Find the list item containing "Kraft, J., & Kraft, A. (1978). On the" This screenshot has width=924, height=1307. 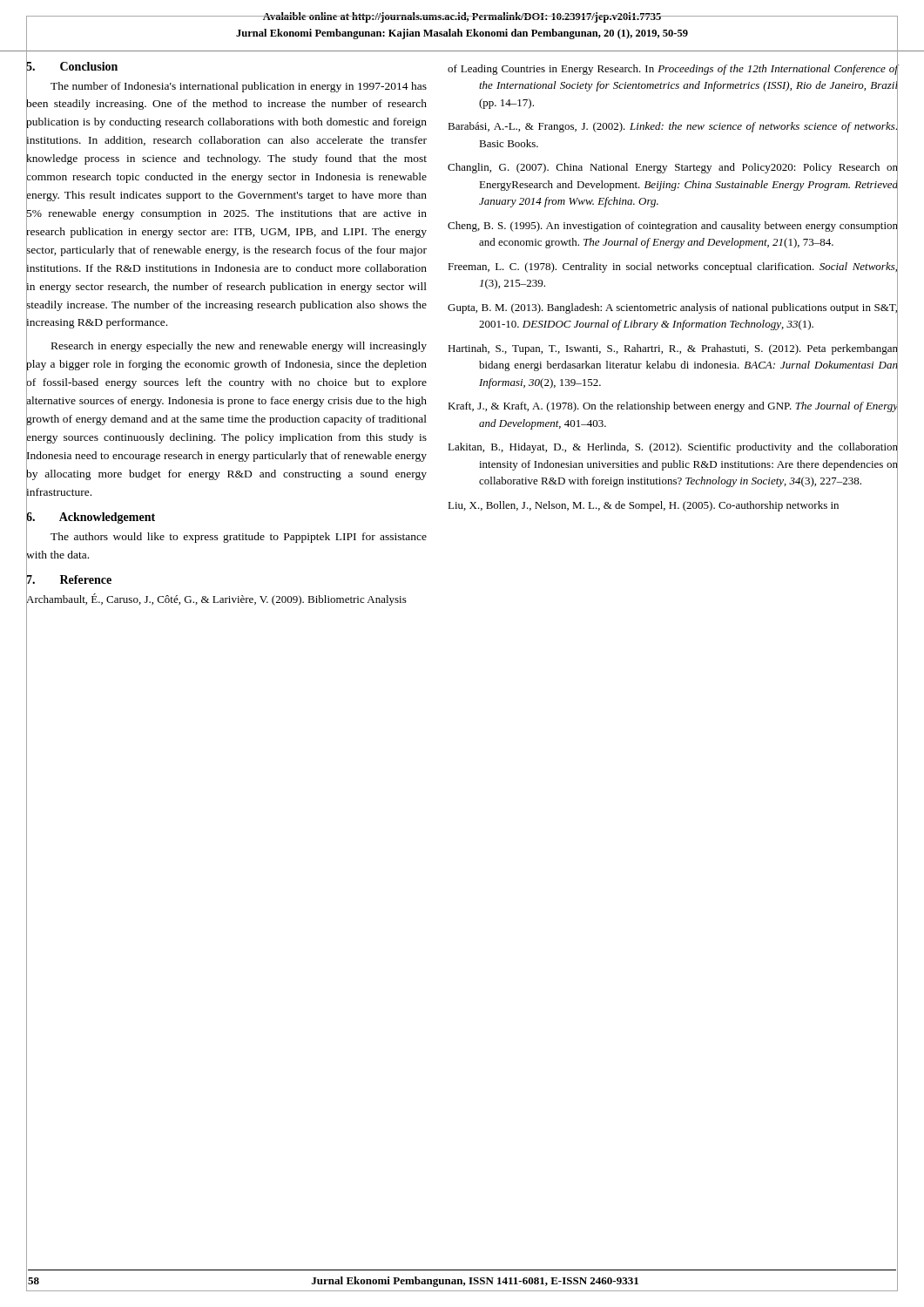tap(673, 414)
